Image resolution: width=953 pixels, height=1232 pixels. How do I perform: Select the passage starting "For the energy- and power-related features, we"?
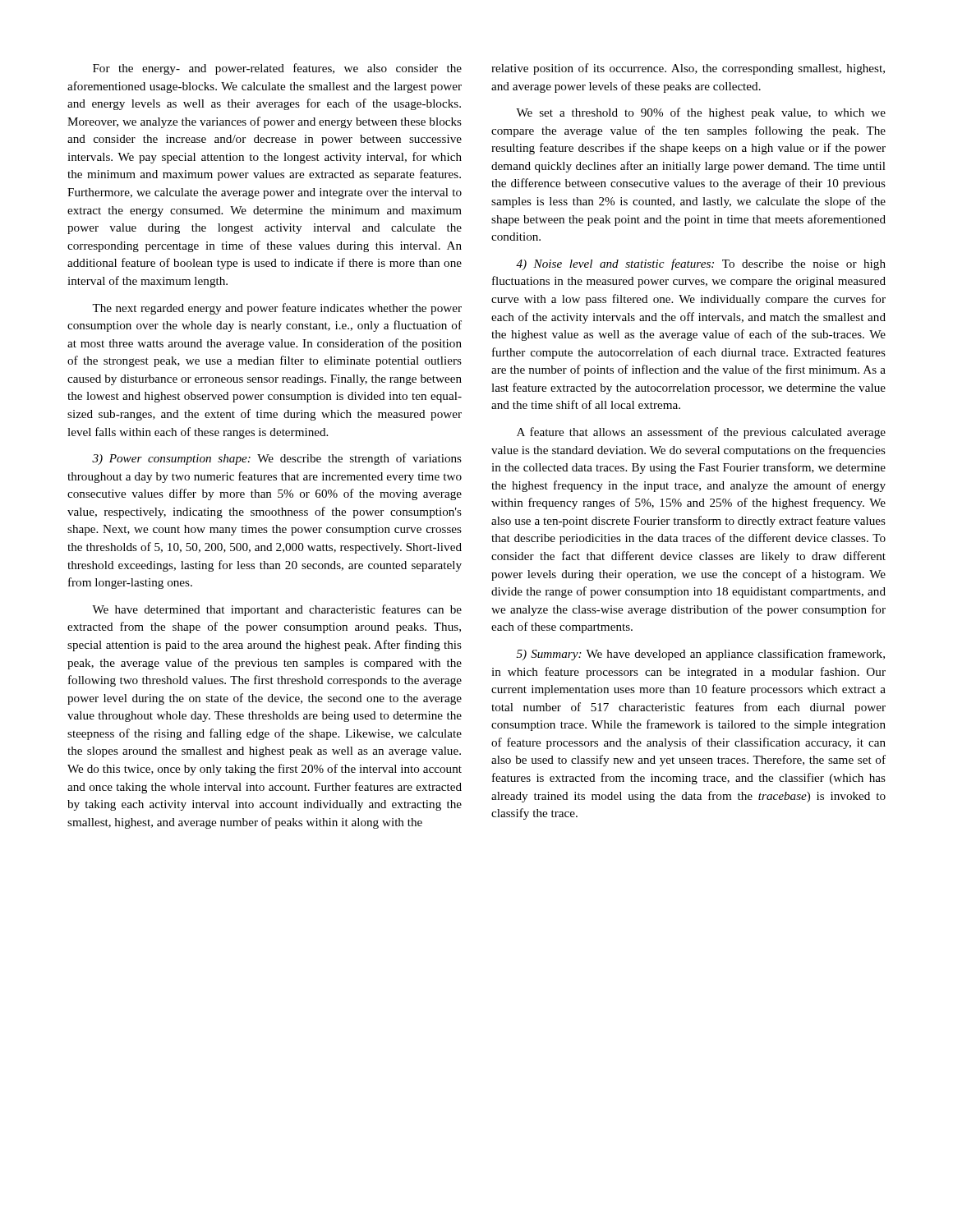[265, 174]
